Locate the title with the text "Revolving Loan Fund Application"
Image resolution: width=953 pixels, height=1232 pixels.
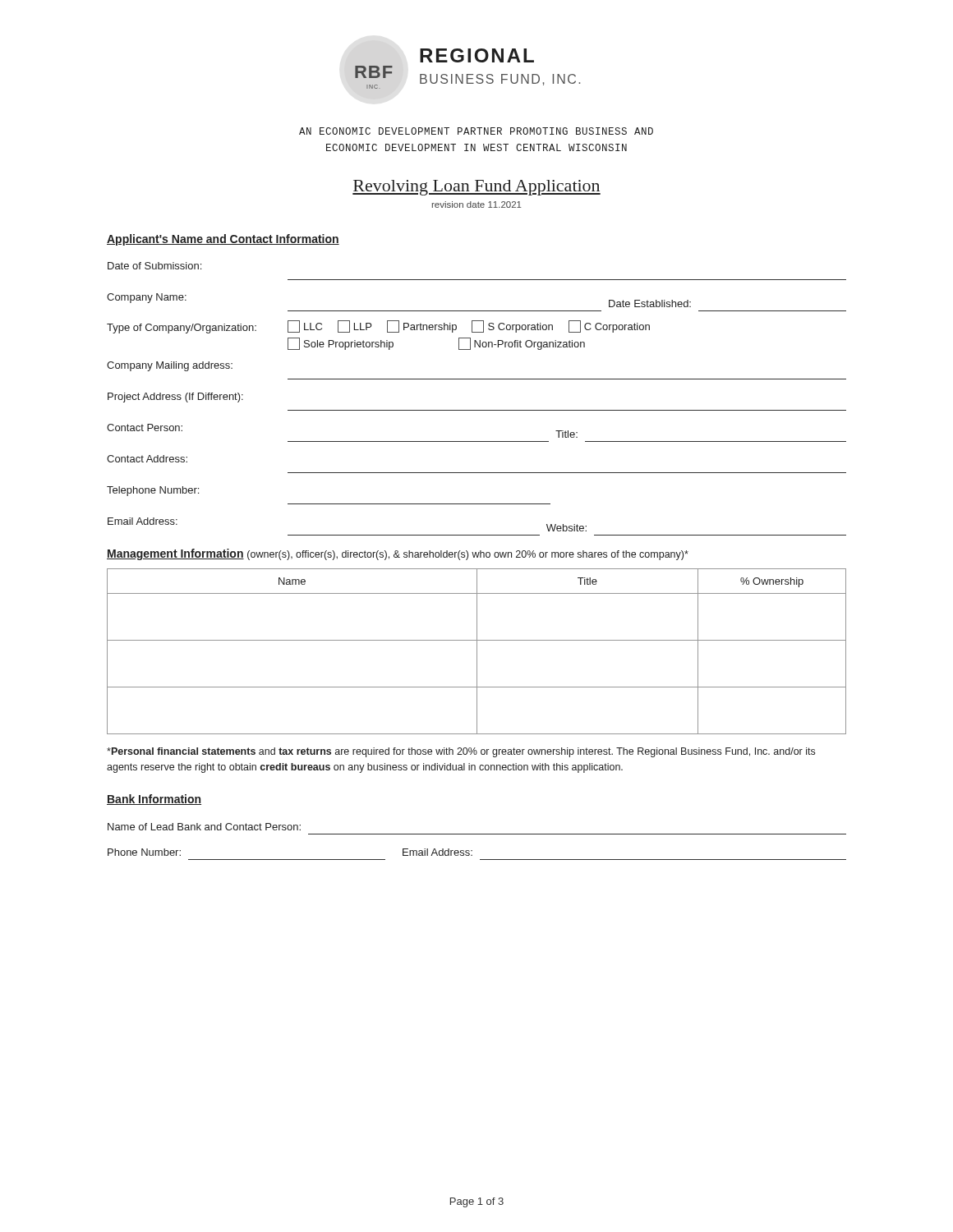(x=476, y=185)
